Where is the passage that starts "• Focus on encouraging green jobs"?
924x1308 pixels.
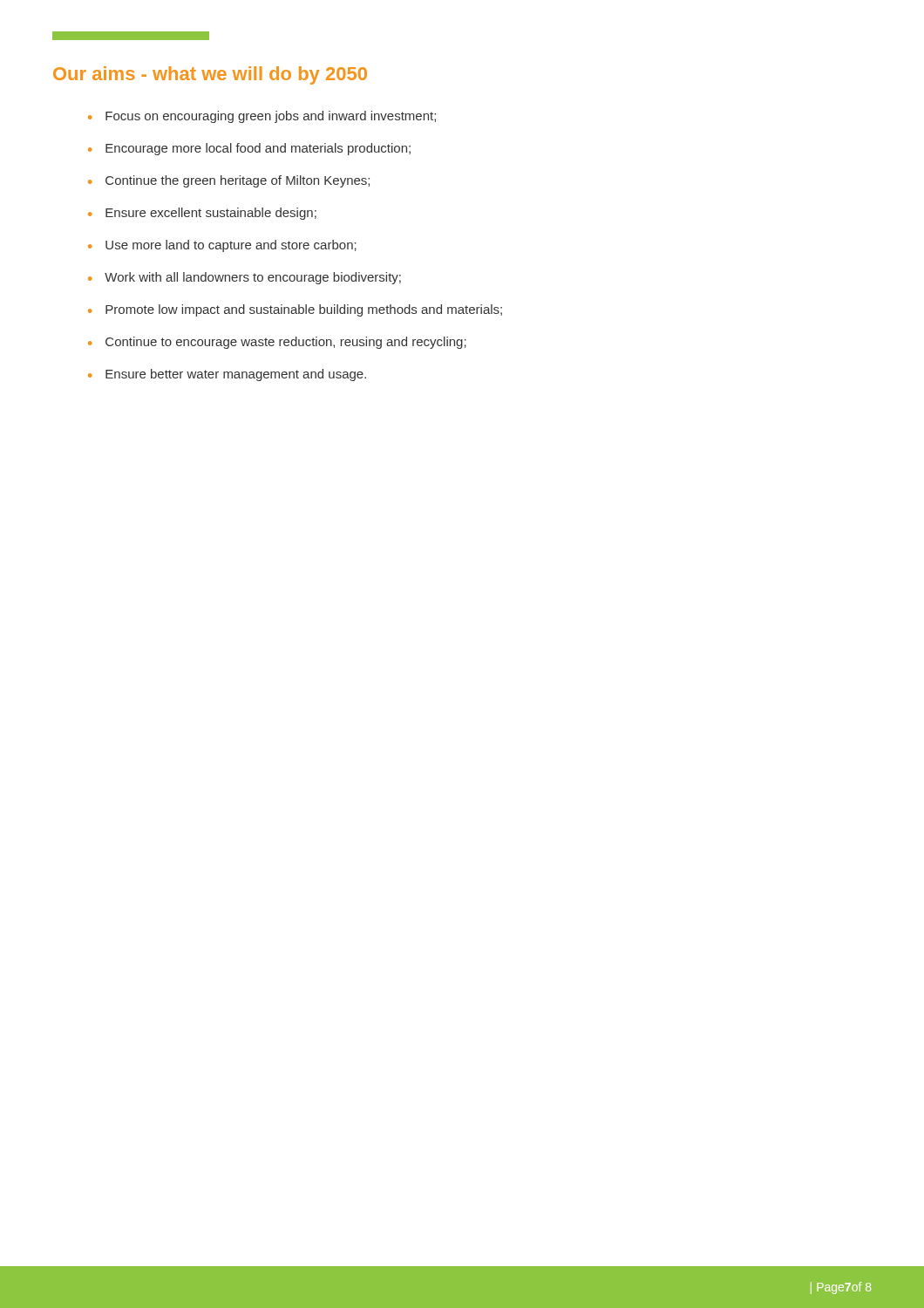[262, 117]
